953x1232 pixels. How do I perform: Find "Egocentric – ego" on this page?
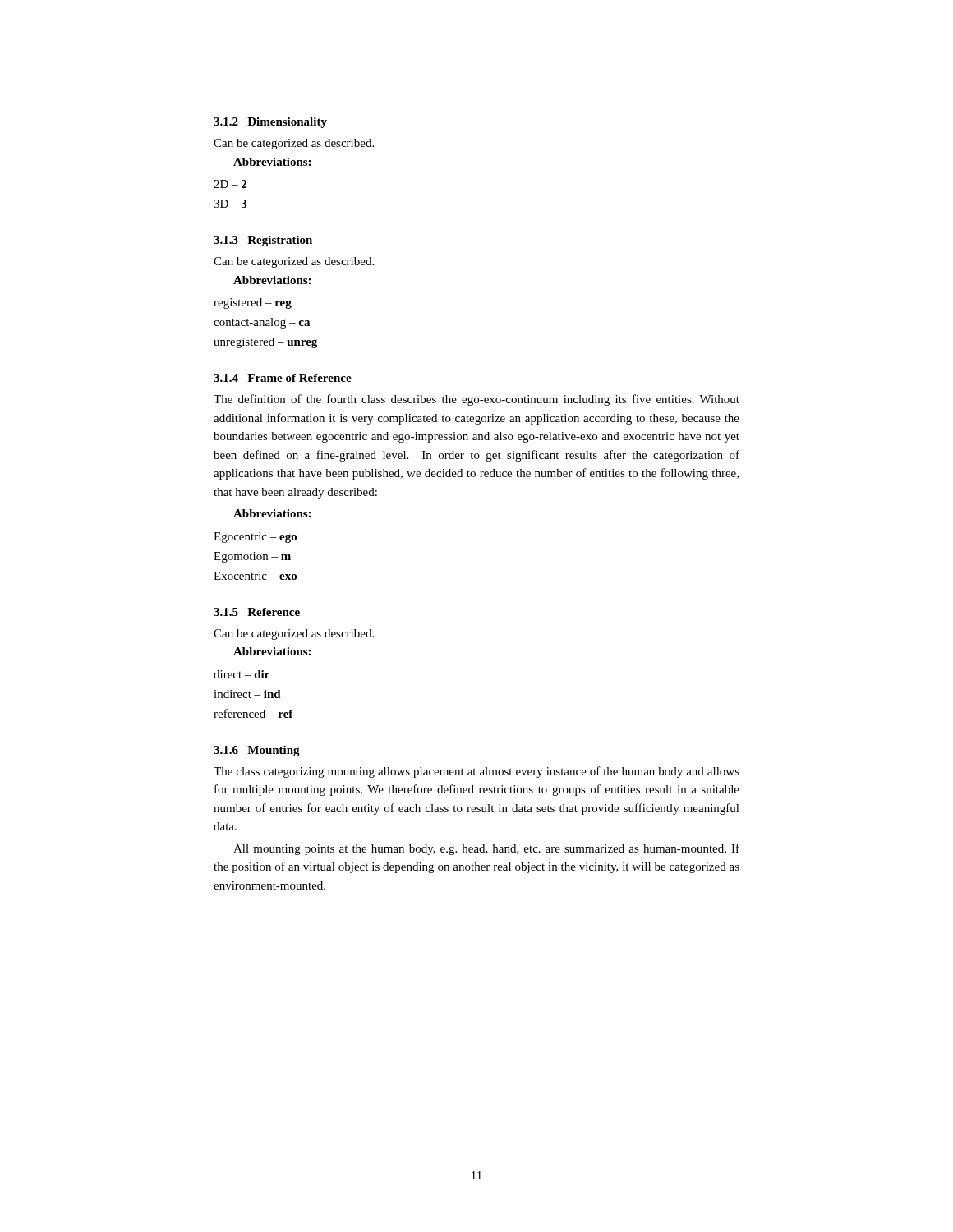pos(255,536)
